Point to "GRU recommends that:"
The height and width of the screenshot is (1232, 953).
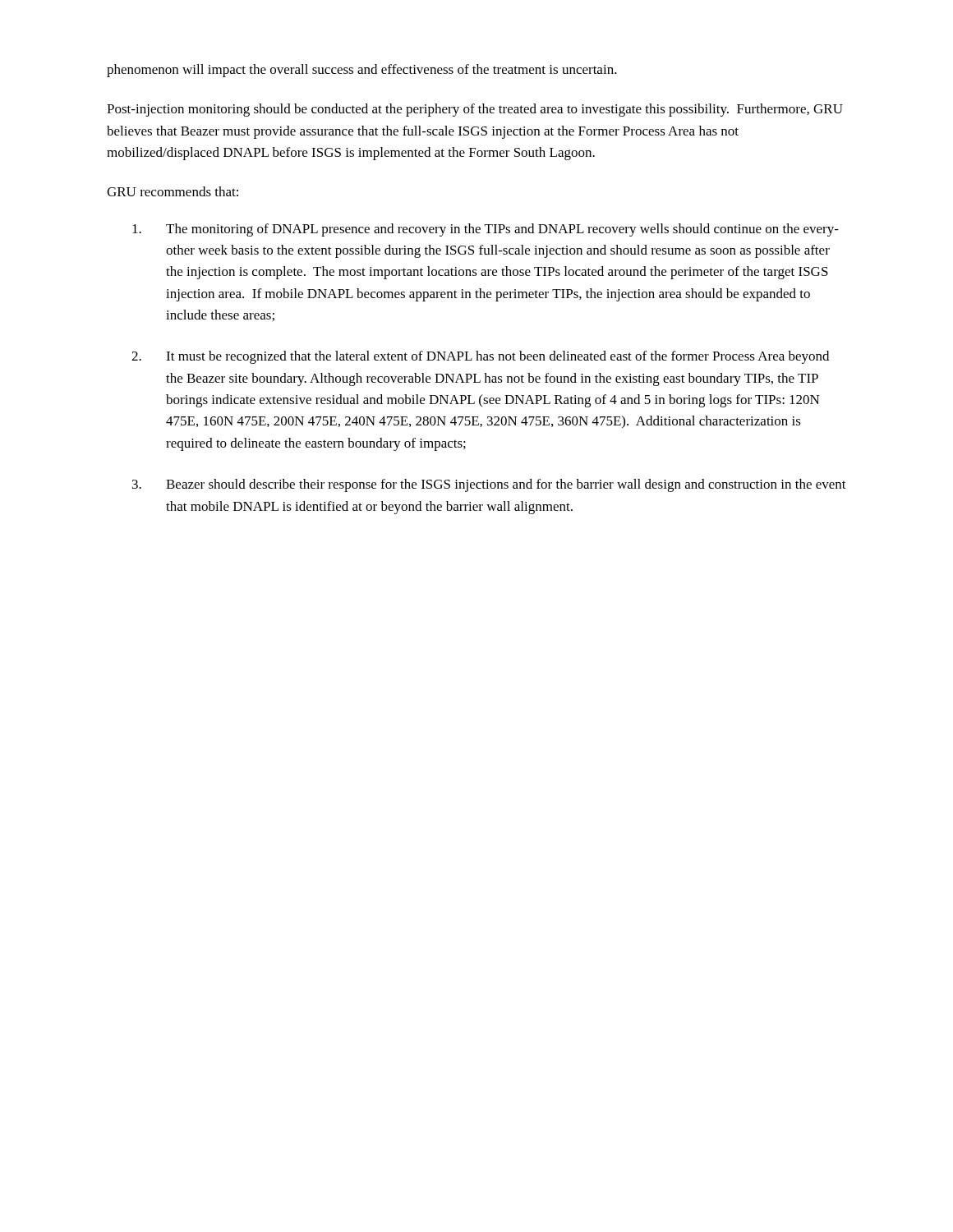173,192
